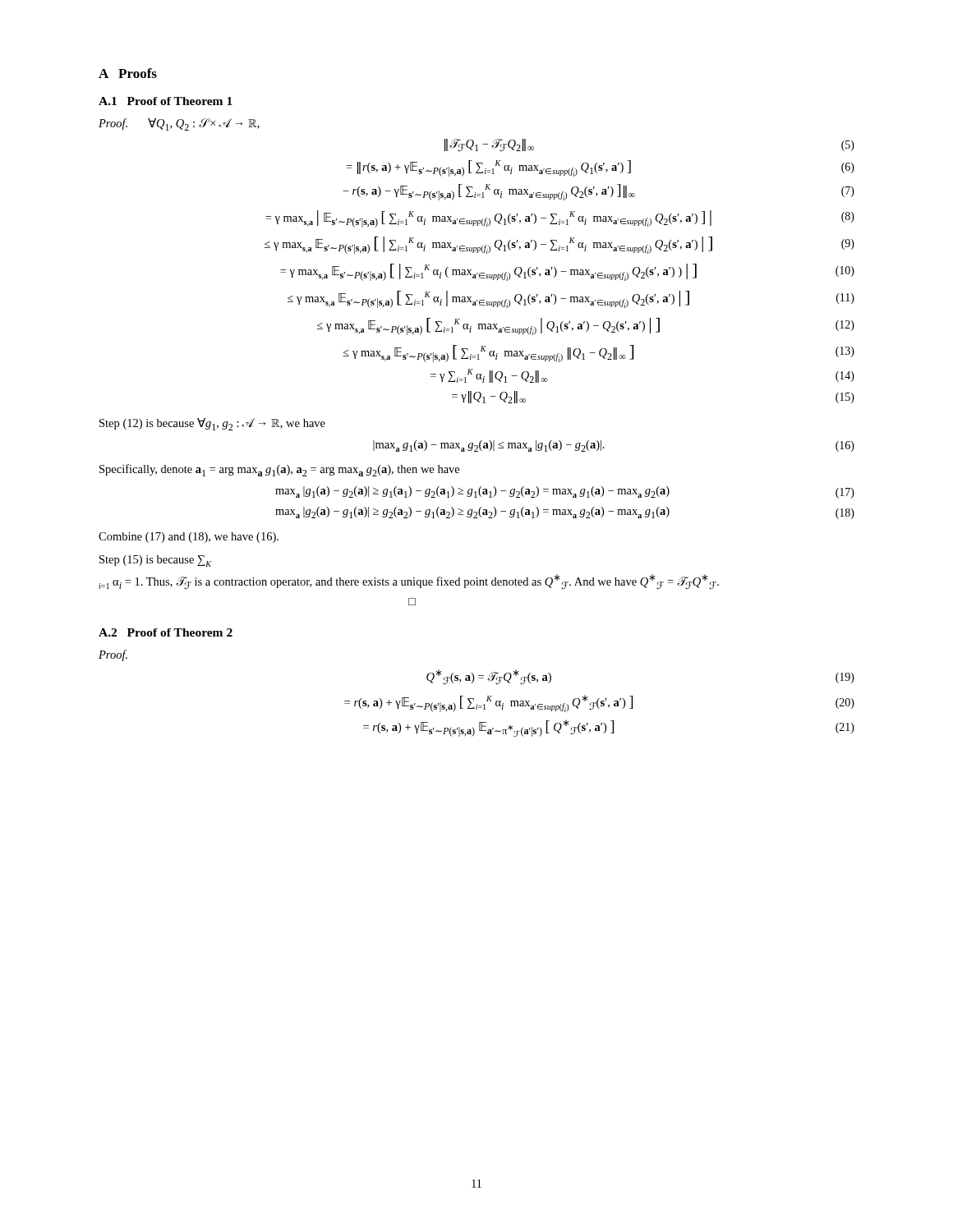Screen dimensions: 1232x953
Task: Find the formula containing "‖𝒯ℱQ1 − 𝒯ℱQ2‖∞ (5)"
Action: [x=476, y=146]
